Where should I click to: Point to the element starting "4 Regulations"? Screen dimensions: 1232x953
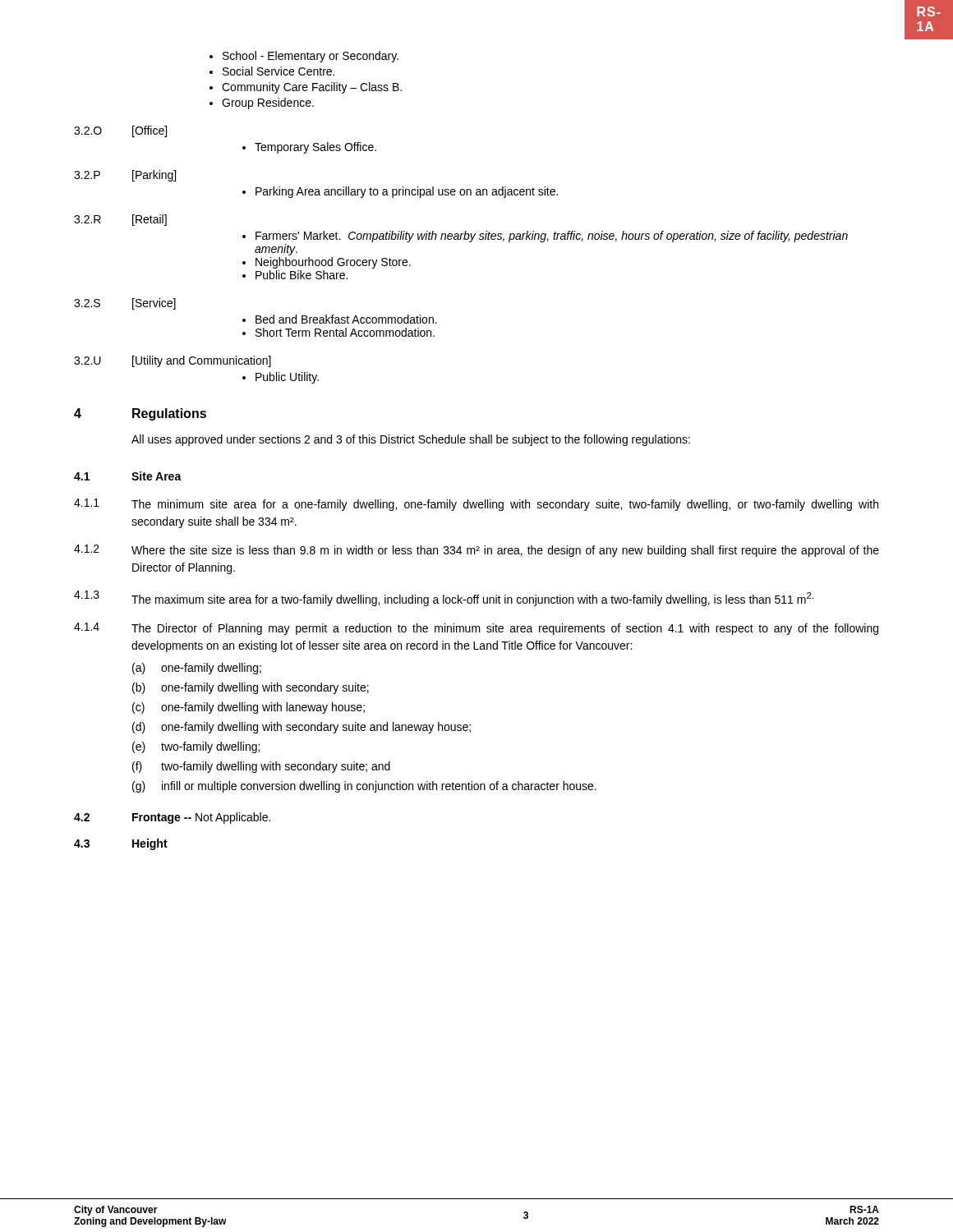click(140, 414)
